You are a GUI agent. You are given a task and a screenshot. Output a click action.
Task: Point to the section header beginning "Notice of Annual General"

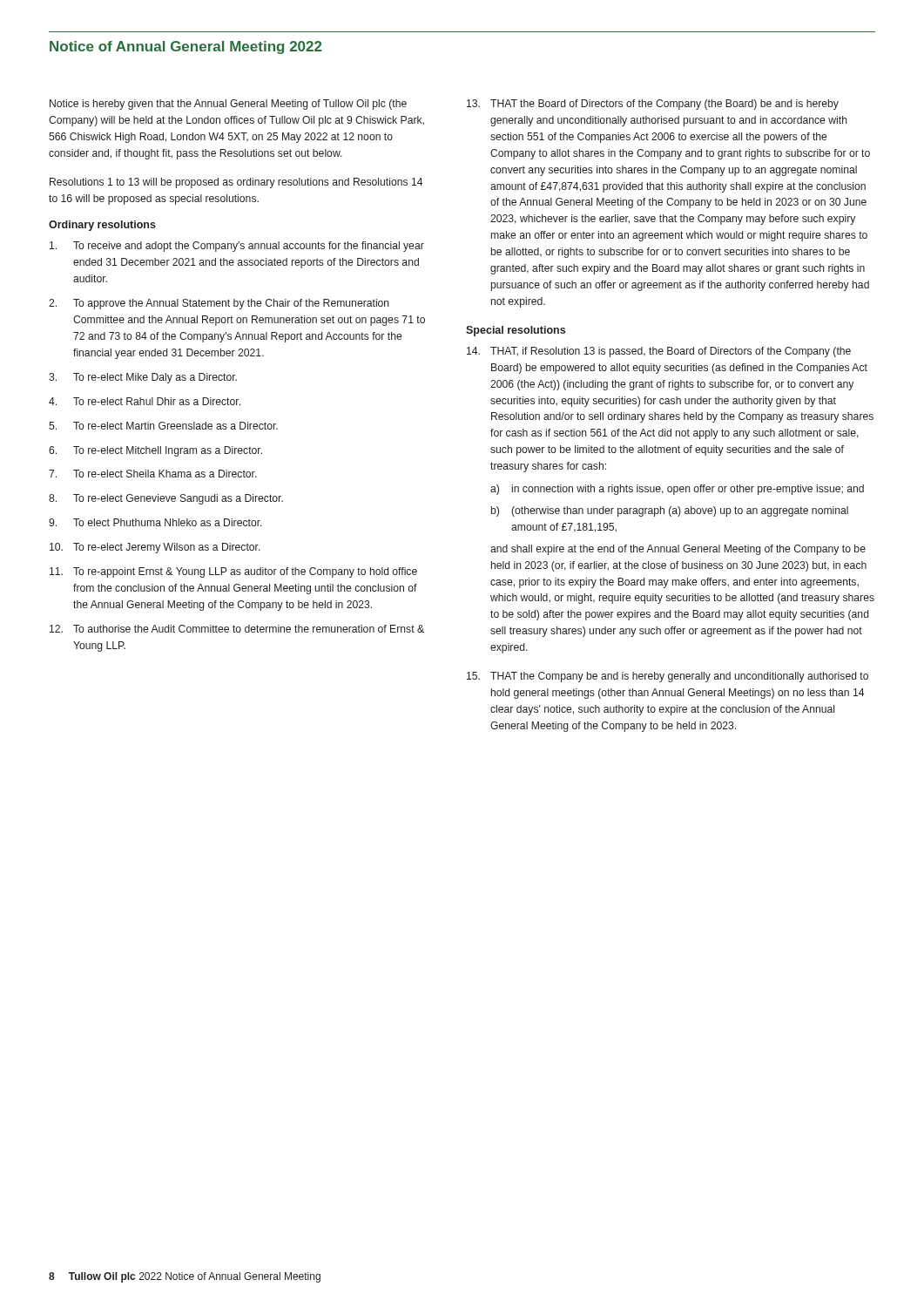[x=185, y=47]
